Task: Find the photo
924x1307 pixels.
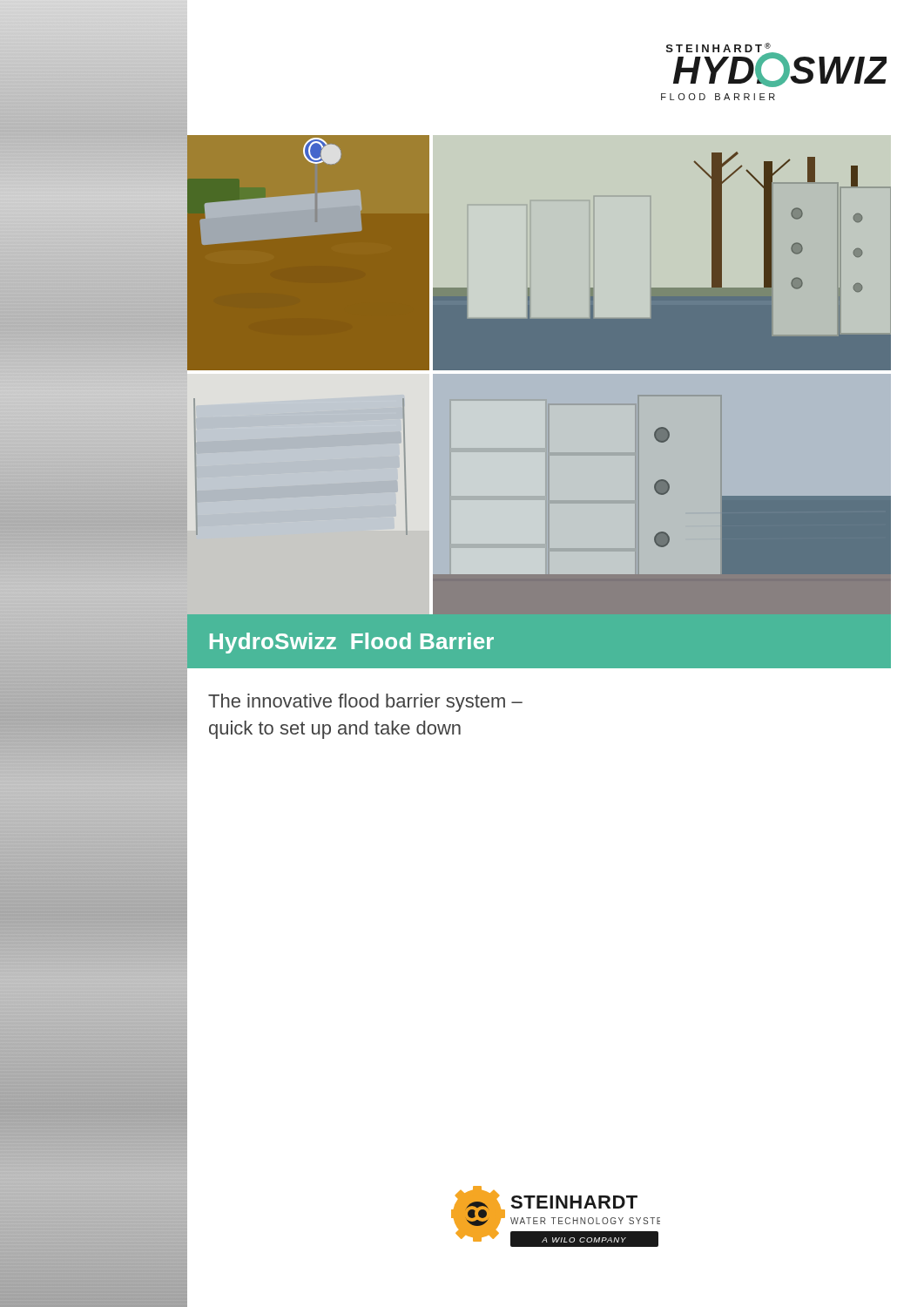Action: pyautogui.click(x=539, y=375)
